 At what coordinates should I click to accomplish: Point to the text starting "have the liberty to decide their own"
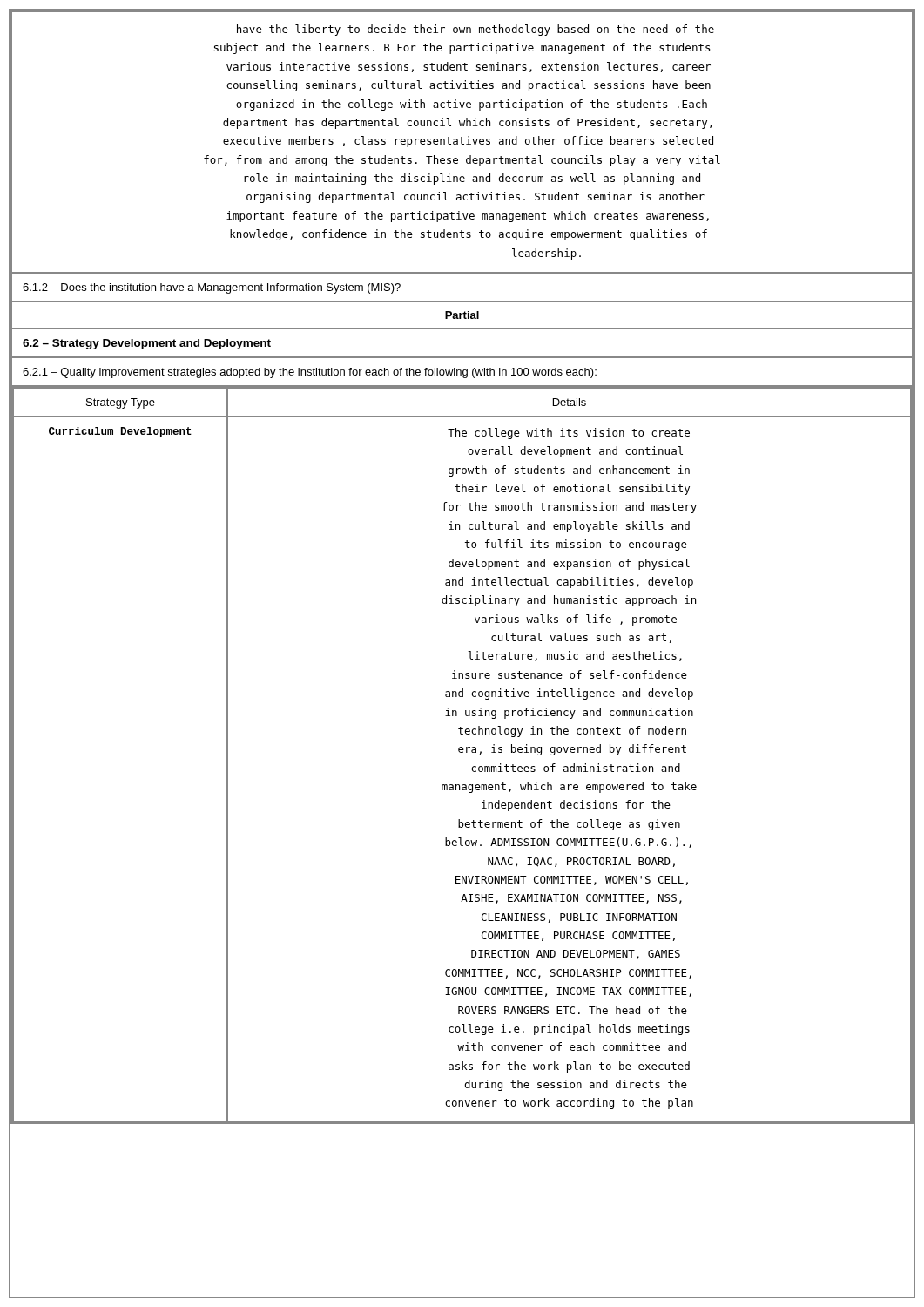[462, 141]
